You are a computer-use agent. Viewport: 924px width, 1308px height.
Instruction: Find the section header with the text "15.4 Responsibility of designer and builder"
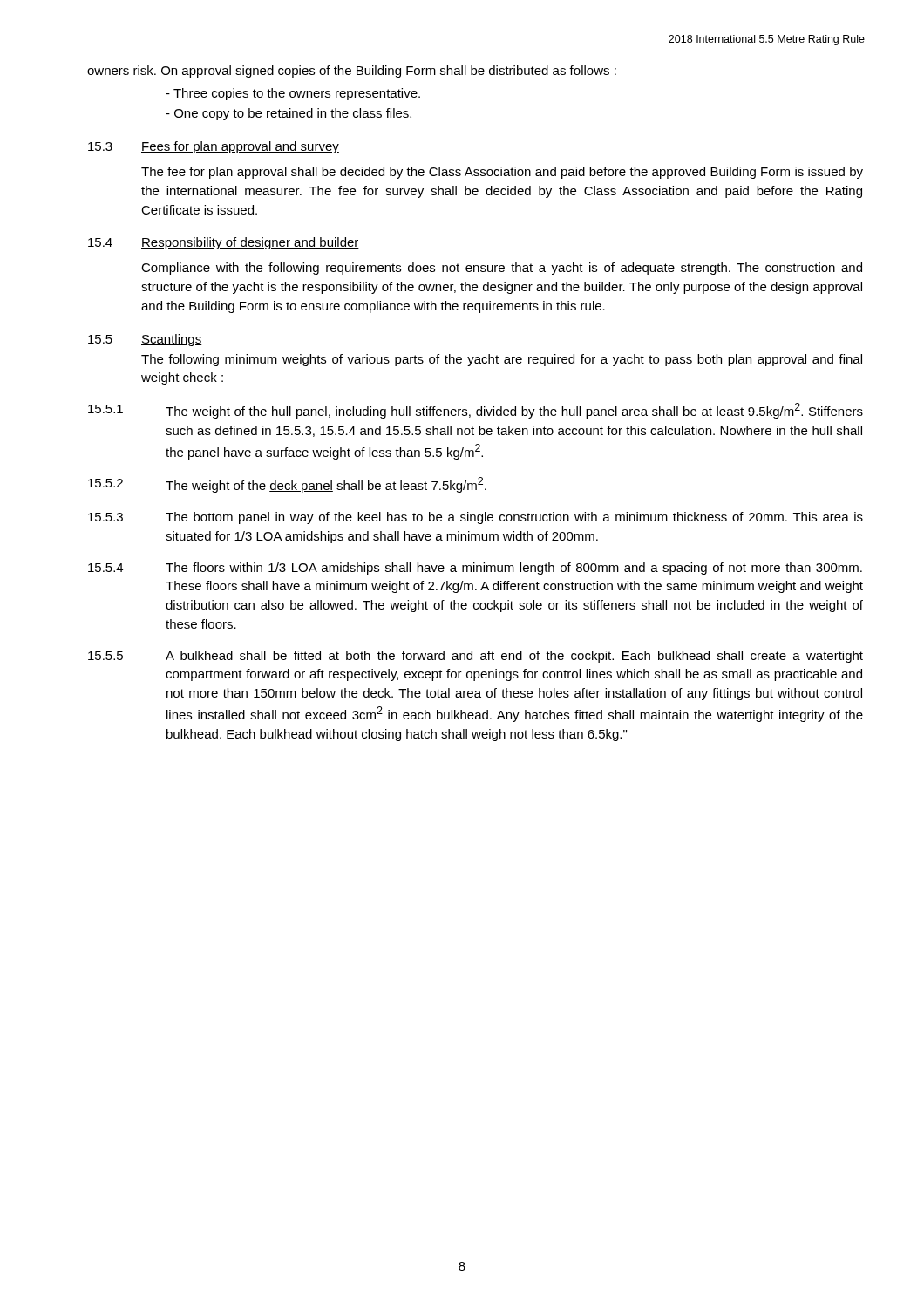pyautogui.click(x=224, y=243)
